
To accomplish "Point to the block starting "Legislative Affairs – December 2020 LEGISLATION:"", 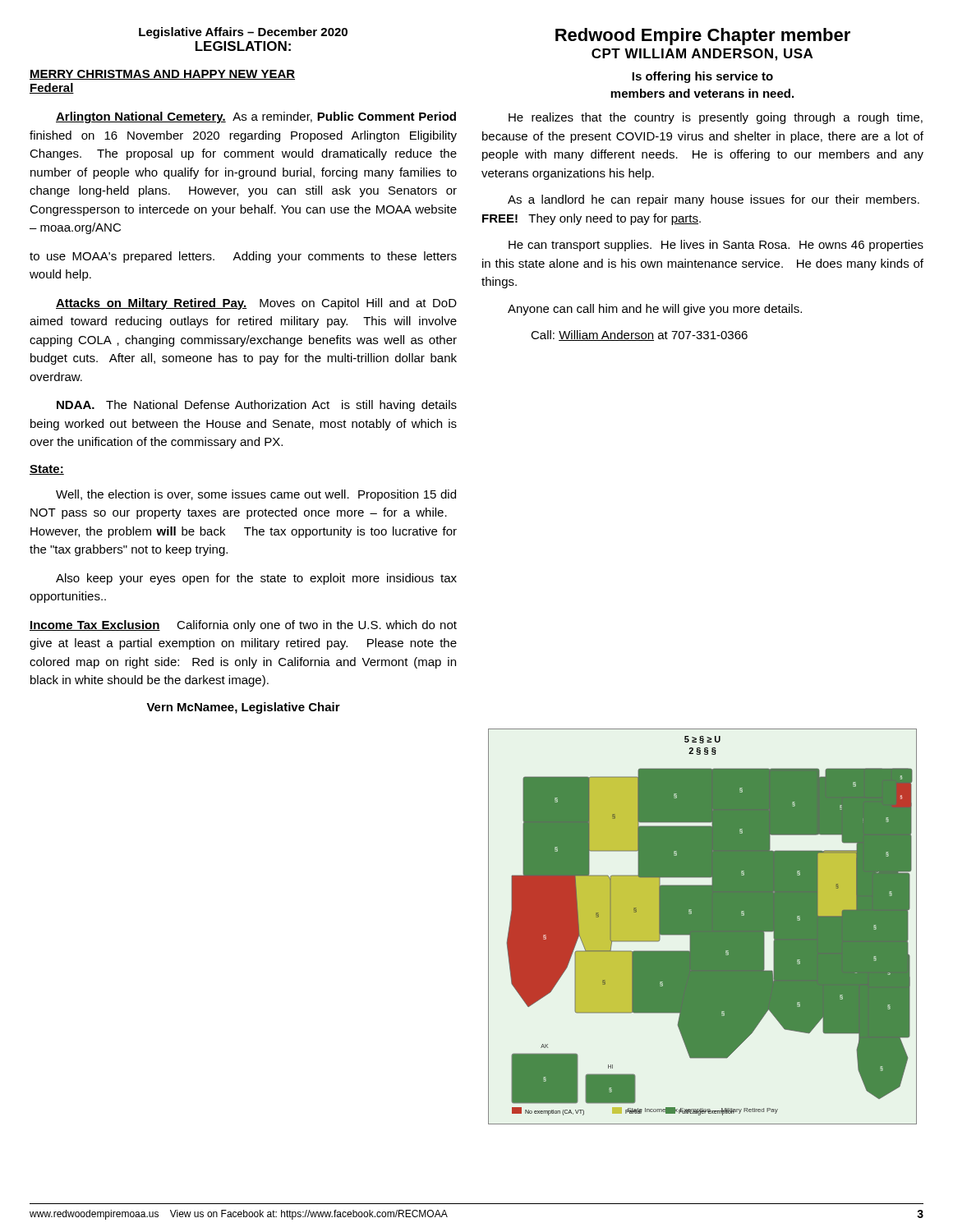I will [243, 40].
